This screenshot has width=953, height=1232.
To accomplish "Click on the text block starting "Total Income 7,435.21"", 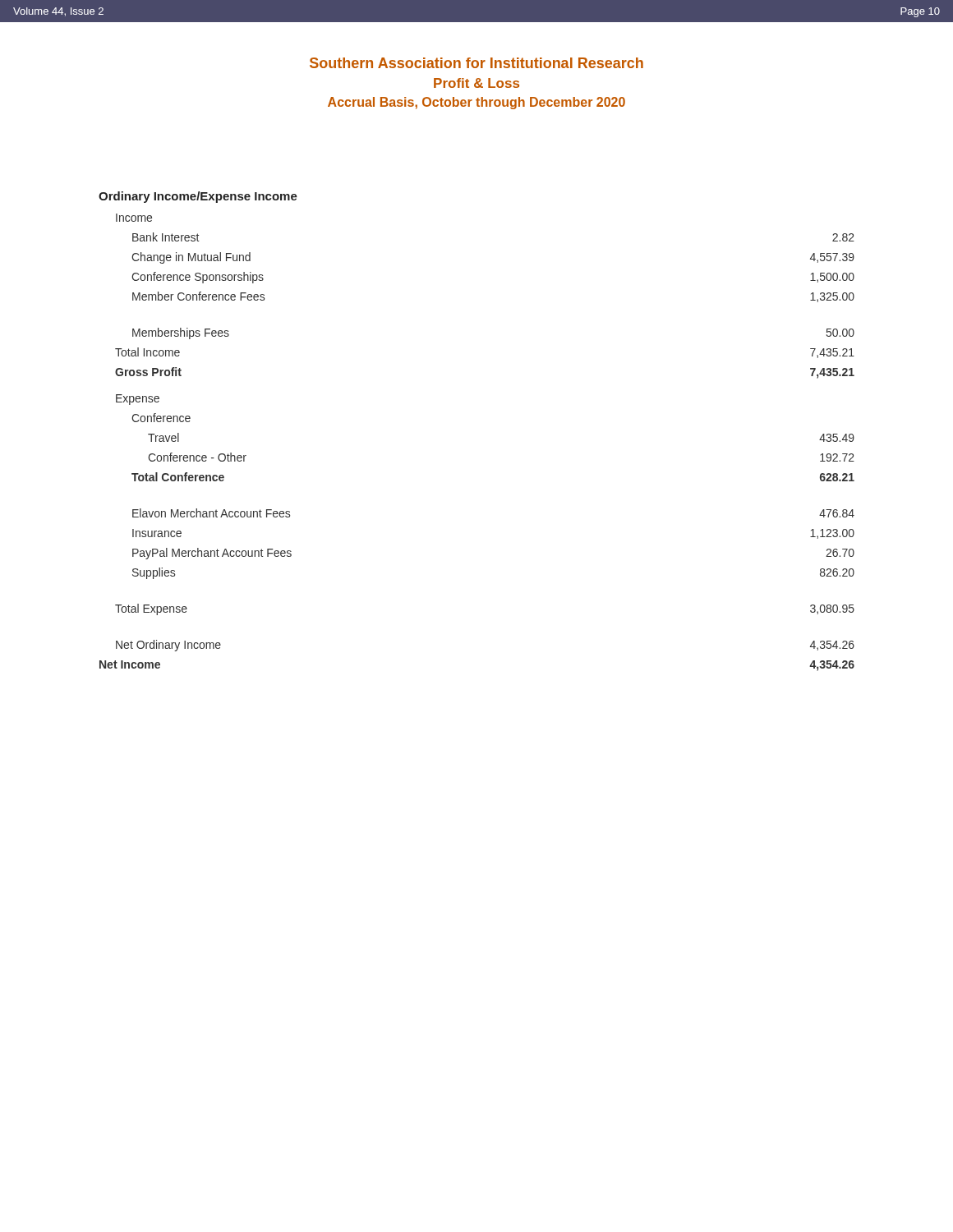I will pyautogui.click(x=147, y=353).
